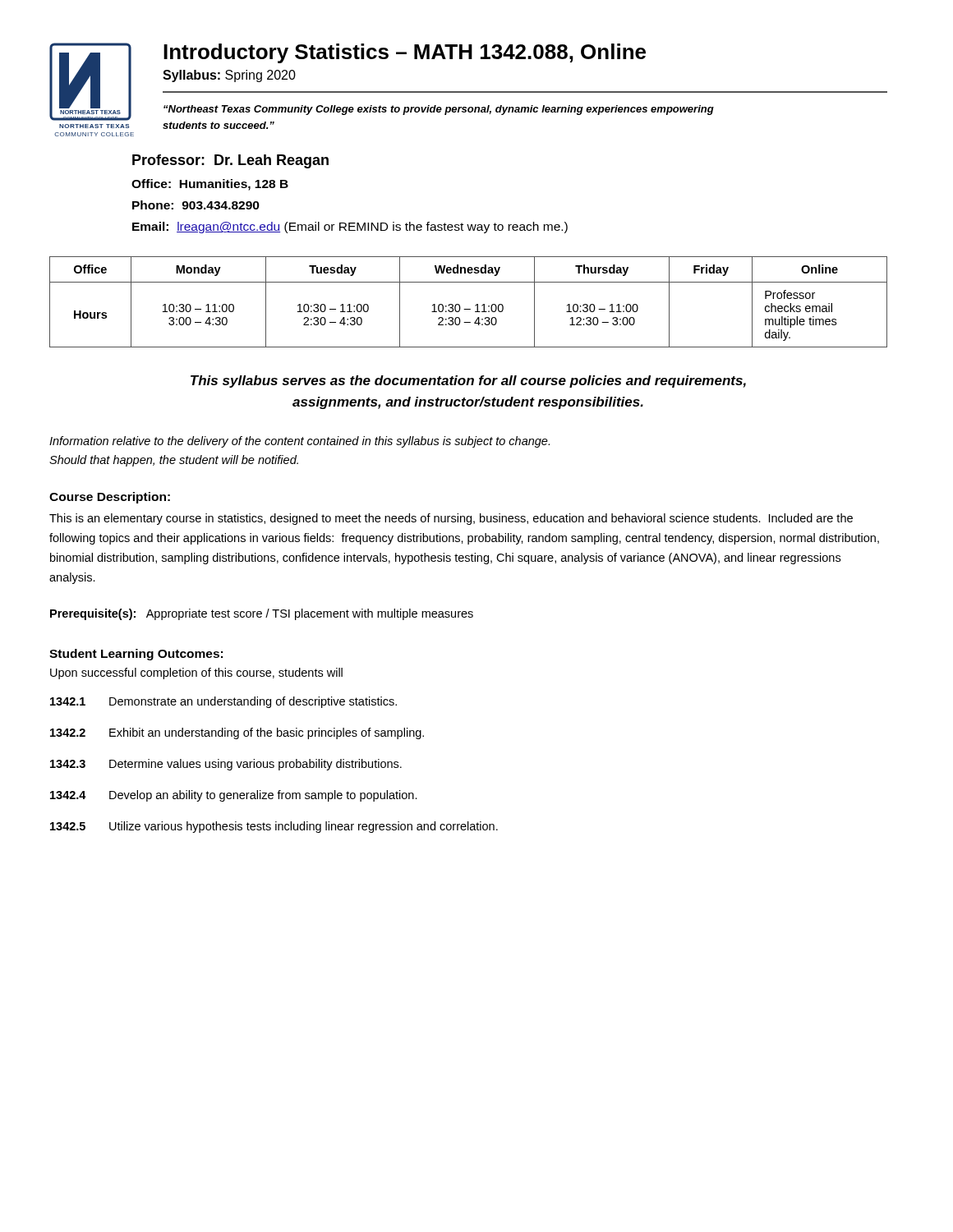The height and width of the screenshot is (1232, 953).
Task: Click on the section header that reads "Course Description:"
Action: (110, 496)
